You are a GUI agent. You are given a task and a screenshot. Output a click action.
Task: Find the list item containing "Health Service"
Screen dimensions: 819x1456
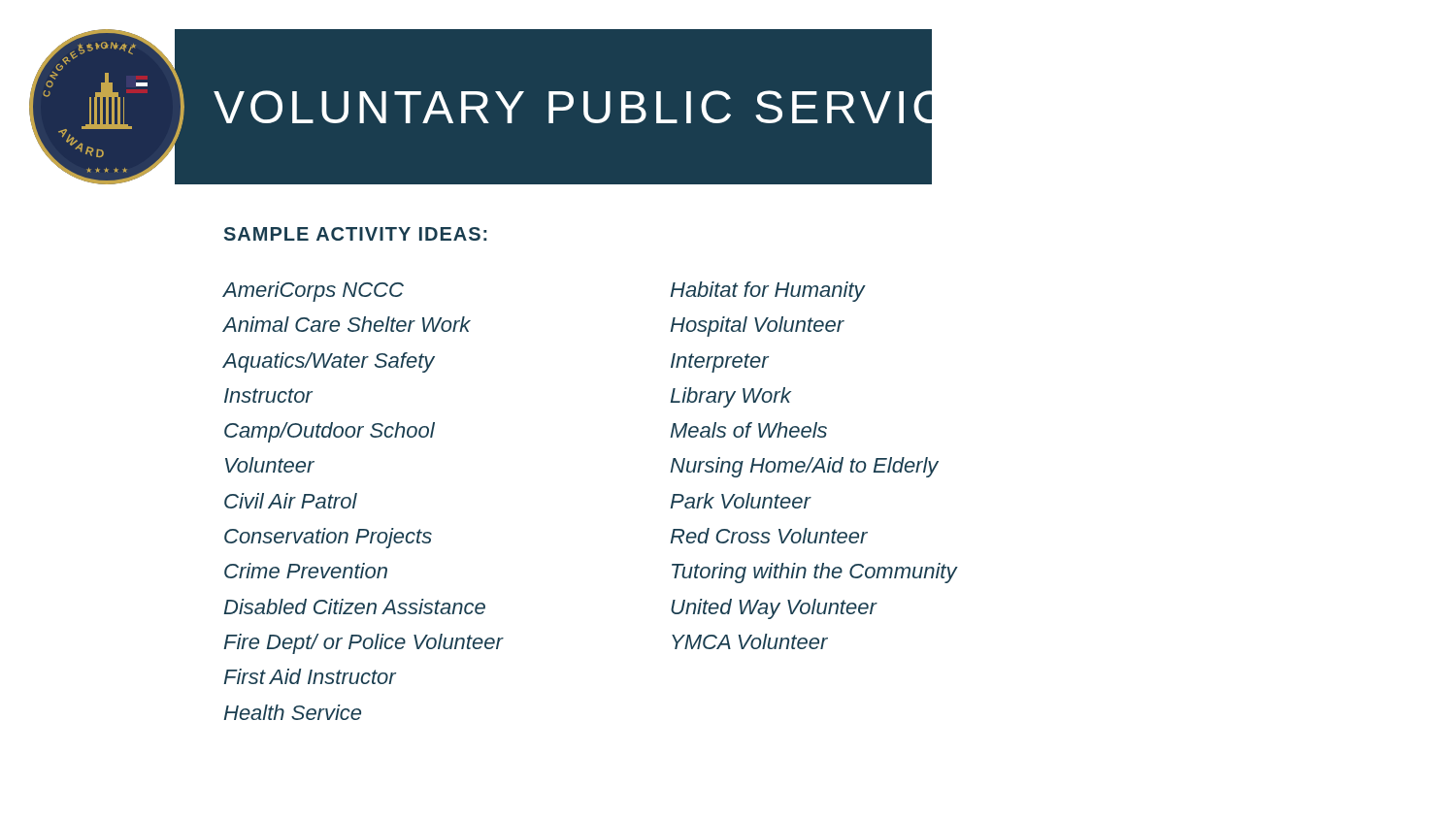tap(293, 712)
